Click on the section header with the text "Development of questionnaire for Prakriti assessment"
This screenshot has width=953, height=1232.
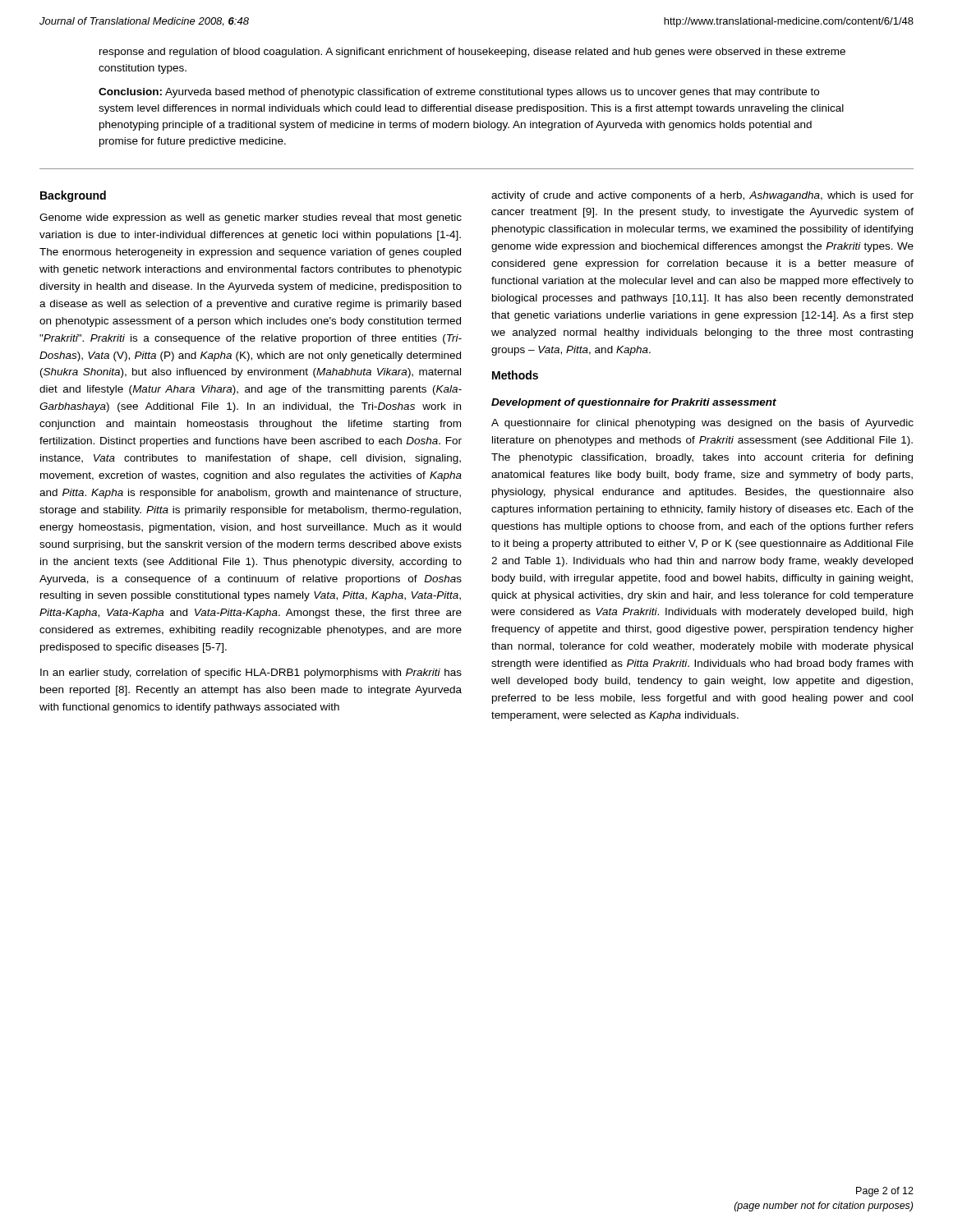tap(634, 402)
